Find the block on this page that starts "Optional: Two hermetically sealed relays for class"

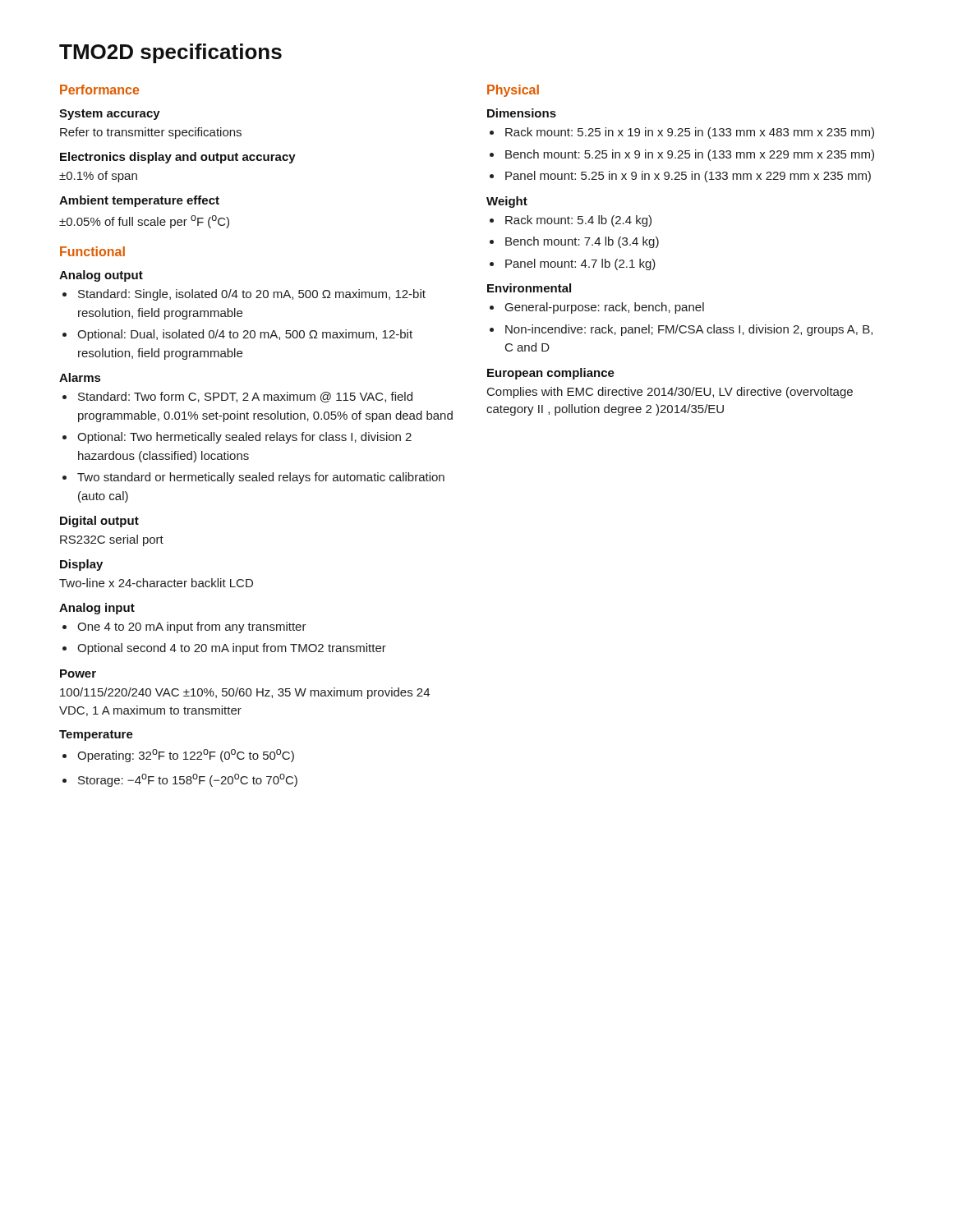click(245, 446)
